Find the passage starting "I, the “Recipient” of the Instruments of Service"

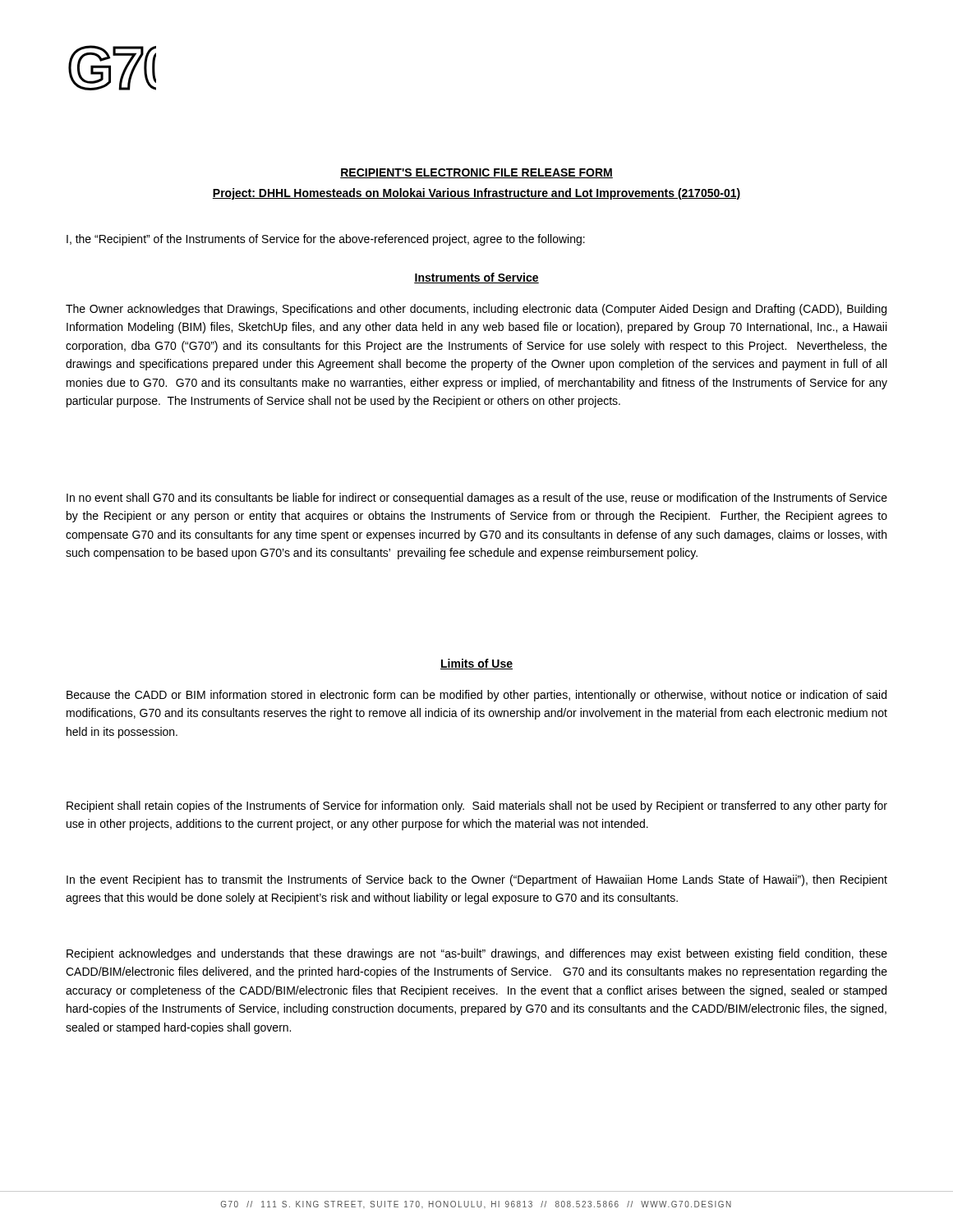coord(326,239)
